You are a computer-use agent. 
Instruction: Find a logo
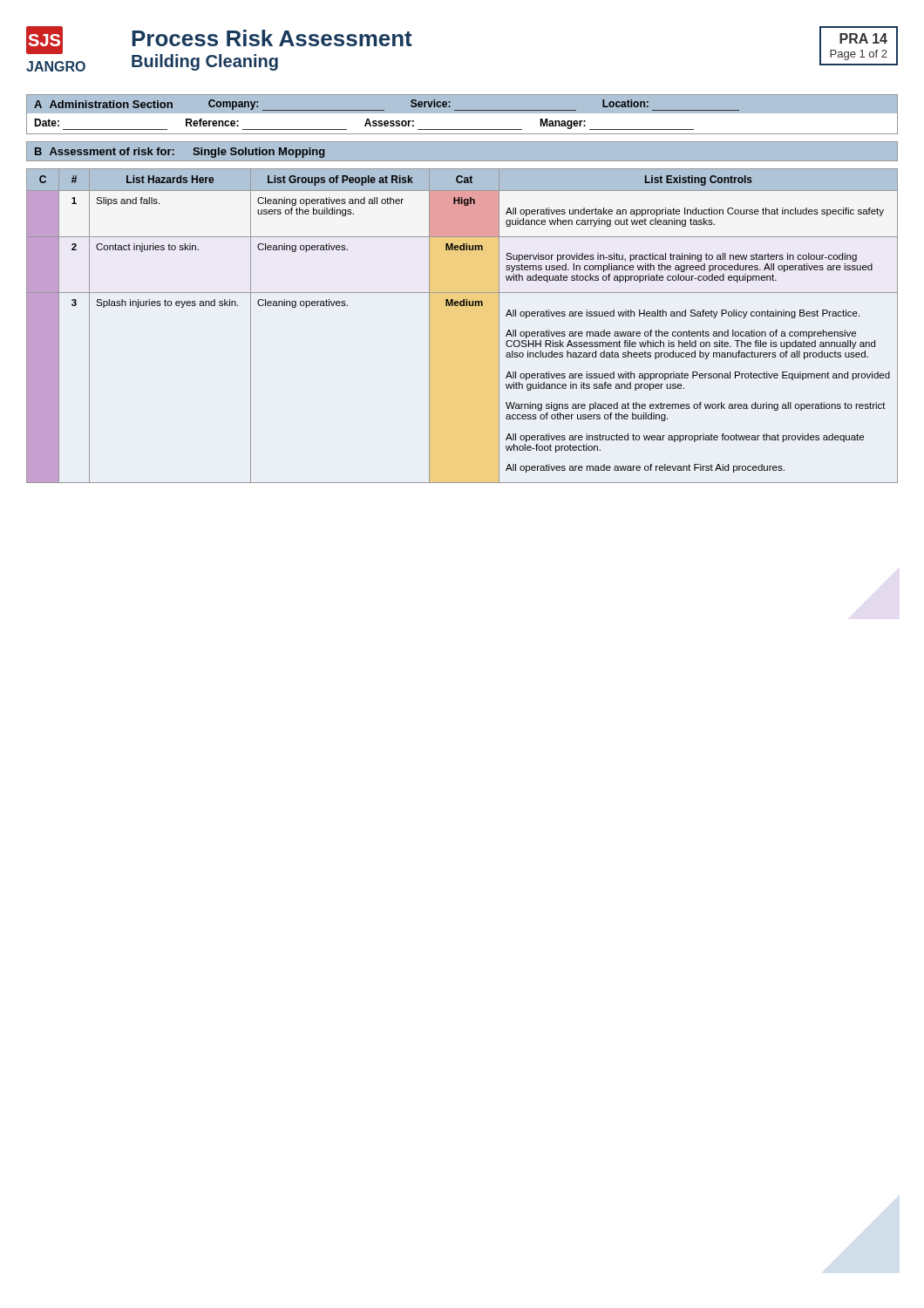click(74, 56)
